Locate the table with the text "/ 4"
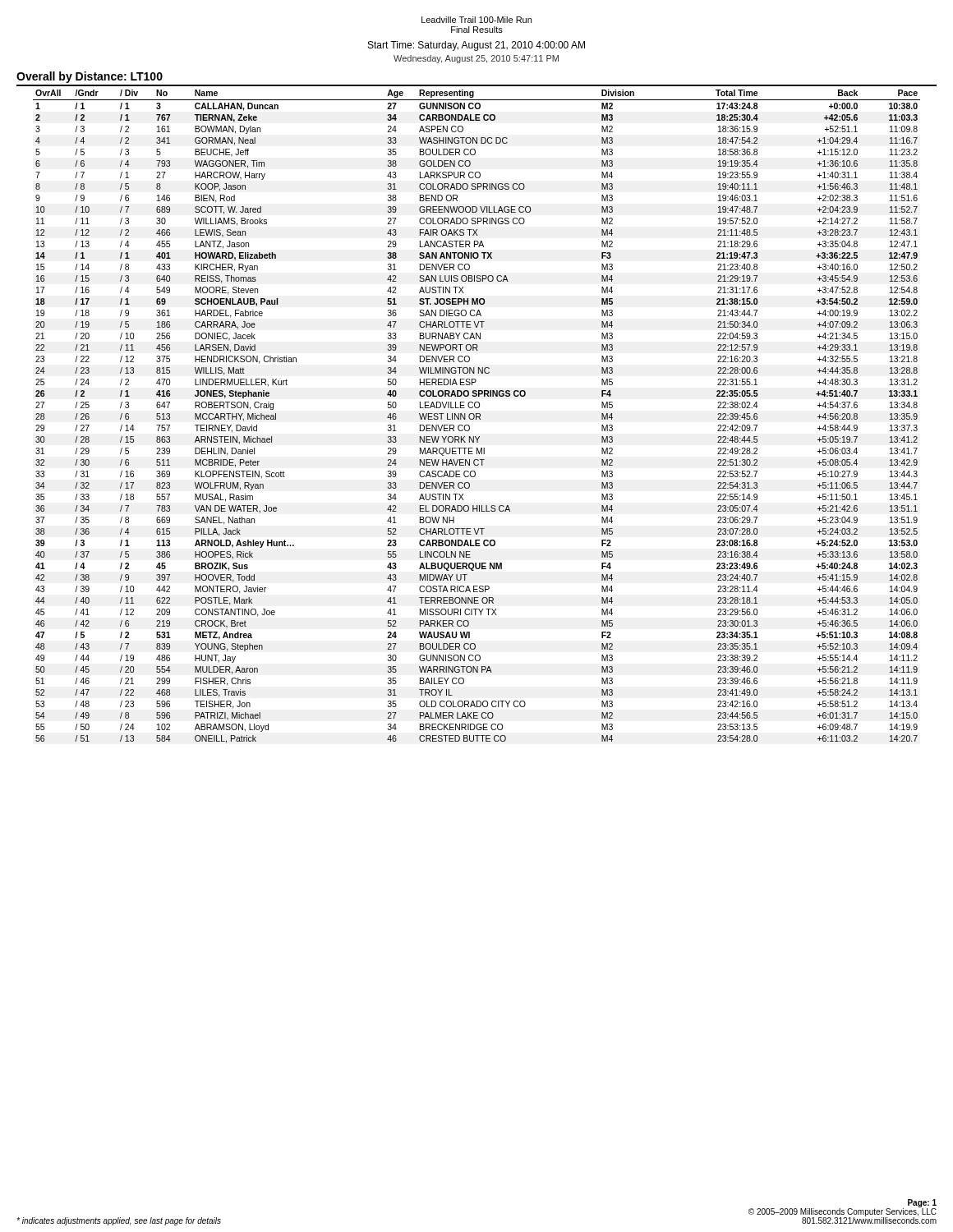This screenshot has height=1232, width=953. click(476, 415)
